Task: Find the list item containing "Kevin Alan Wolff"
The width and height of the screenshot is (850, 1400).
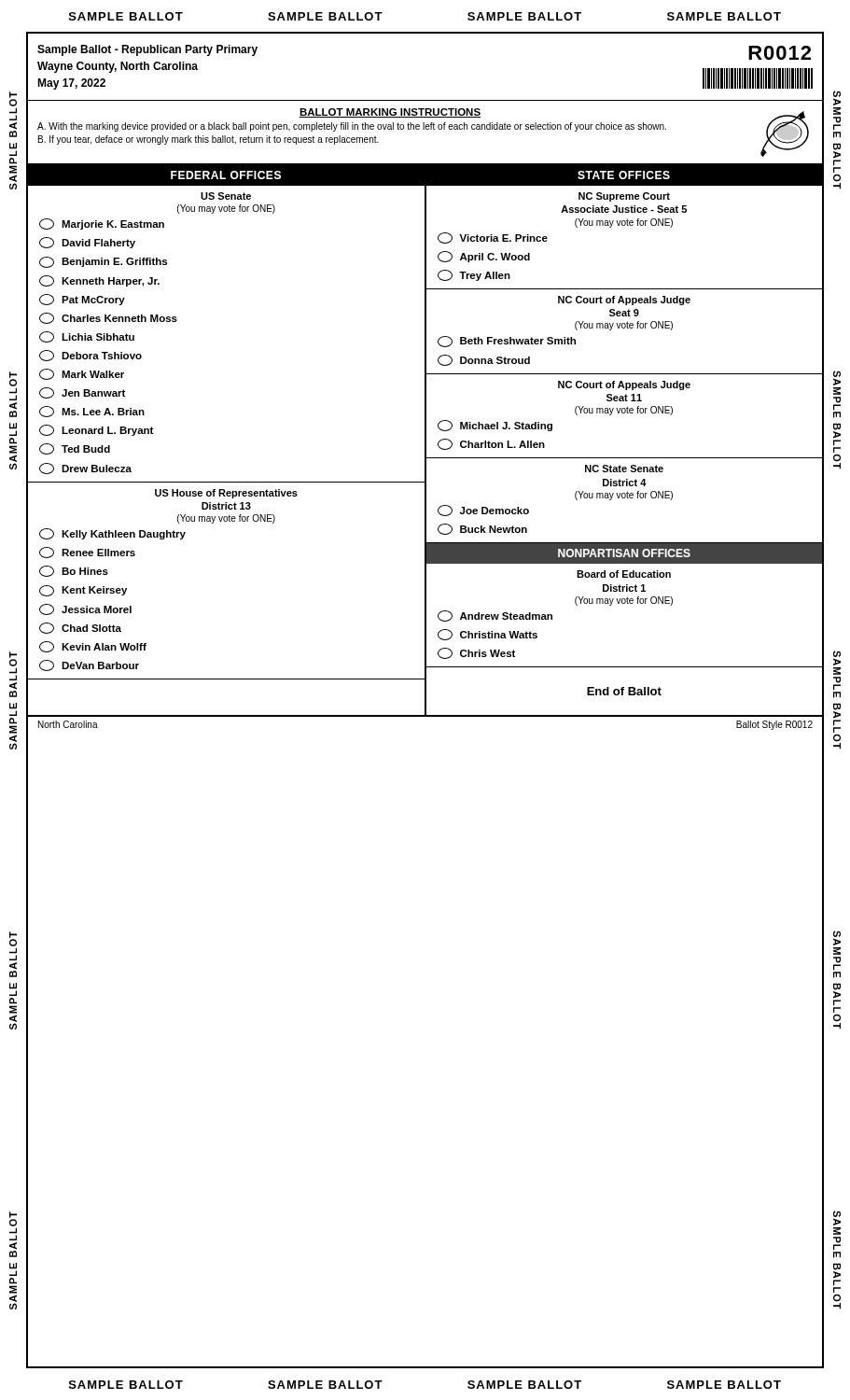Action: tap(93, 647)
